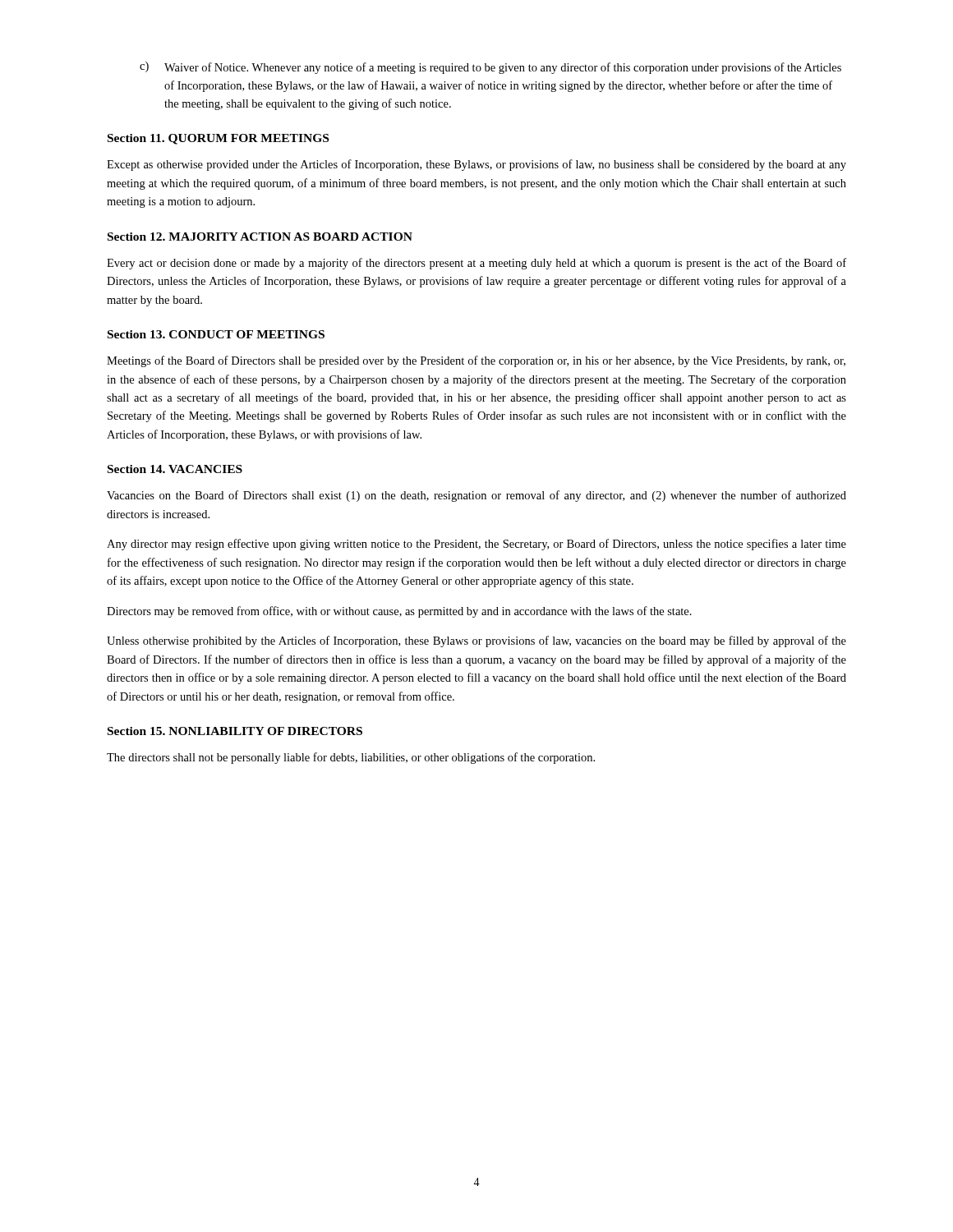Image resolution: width=953 pixels, height=1232 pixels.
Task: Click the section header that begins "Section 13. CONDUCT"
Action: click(x=216, y=334)
